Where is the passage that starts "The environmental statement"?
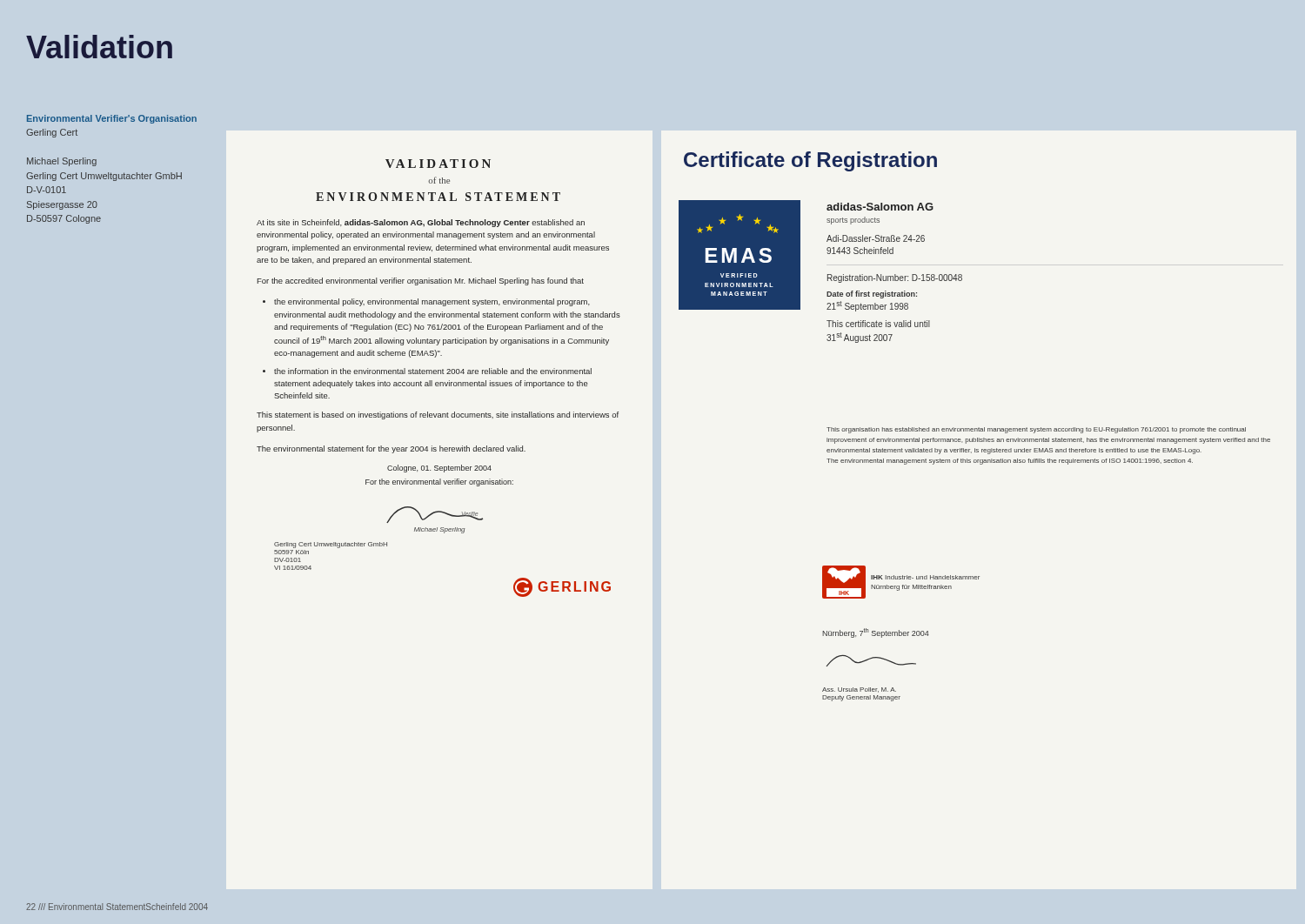The height and width of the screenshot is (924, 1305). (x=391, y=448)
